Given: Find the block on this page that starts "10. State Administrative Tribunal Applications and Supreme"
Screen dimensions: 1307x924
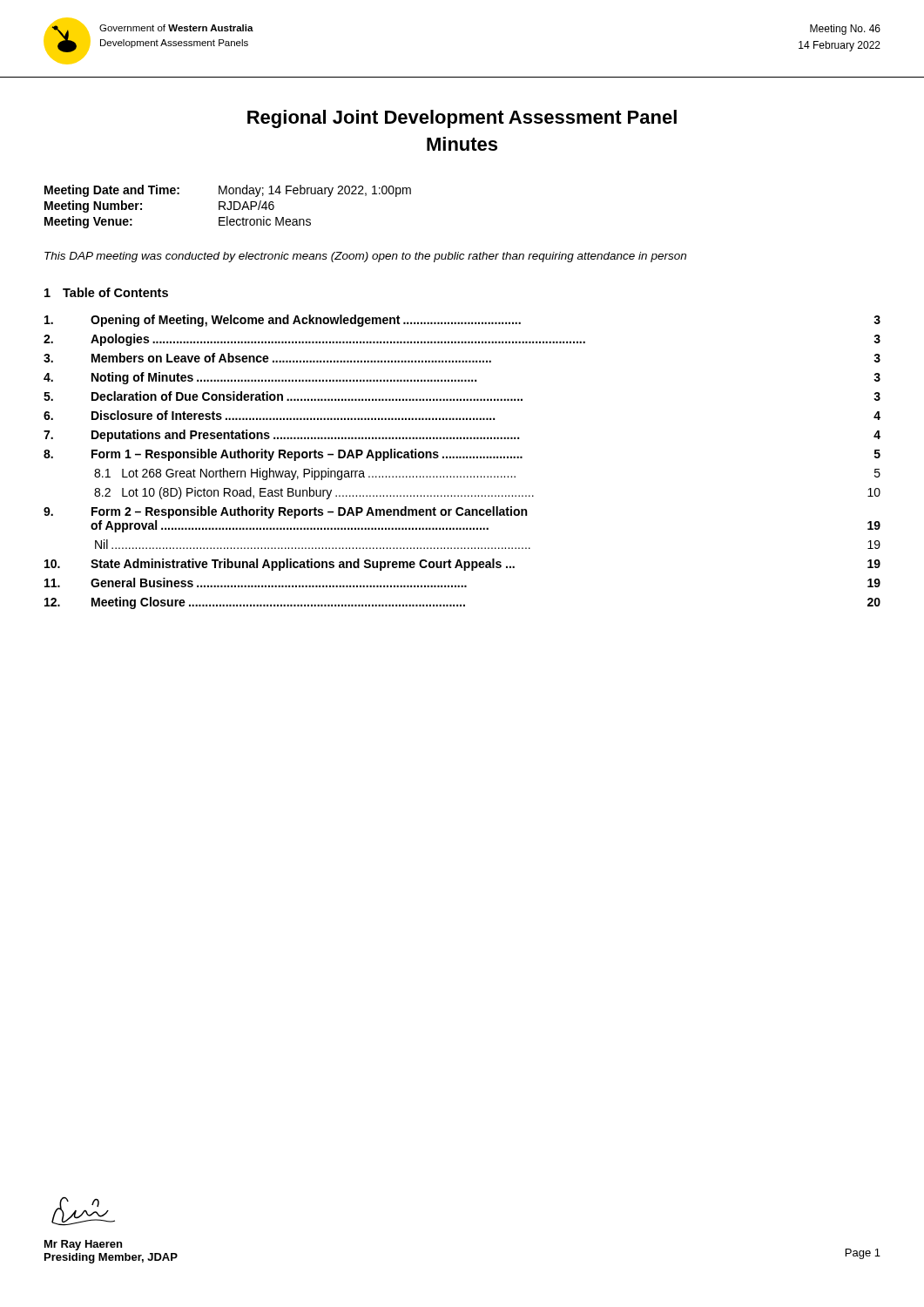Looking at the screenshot, I should 462,564.
